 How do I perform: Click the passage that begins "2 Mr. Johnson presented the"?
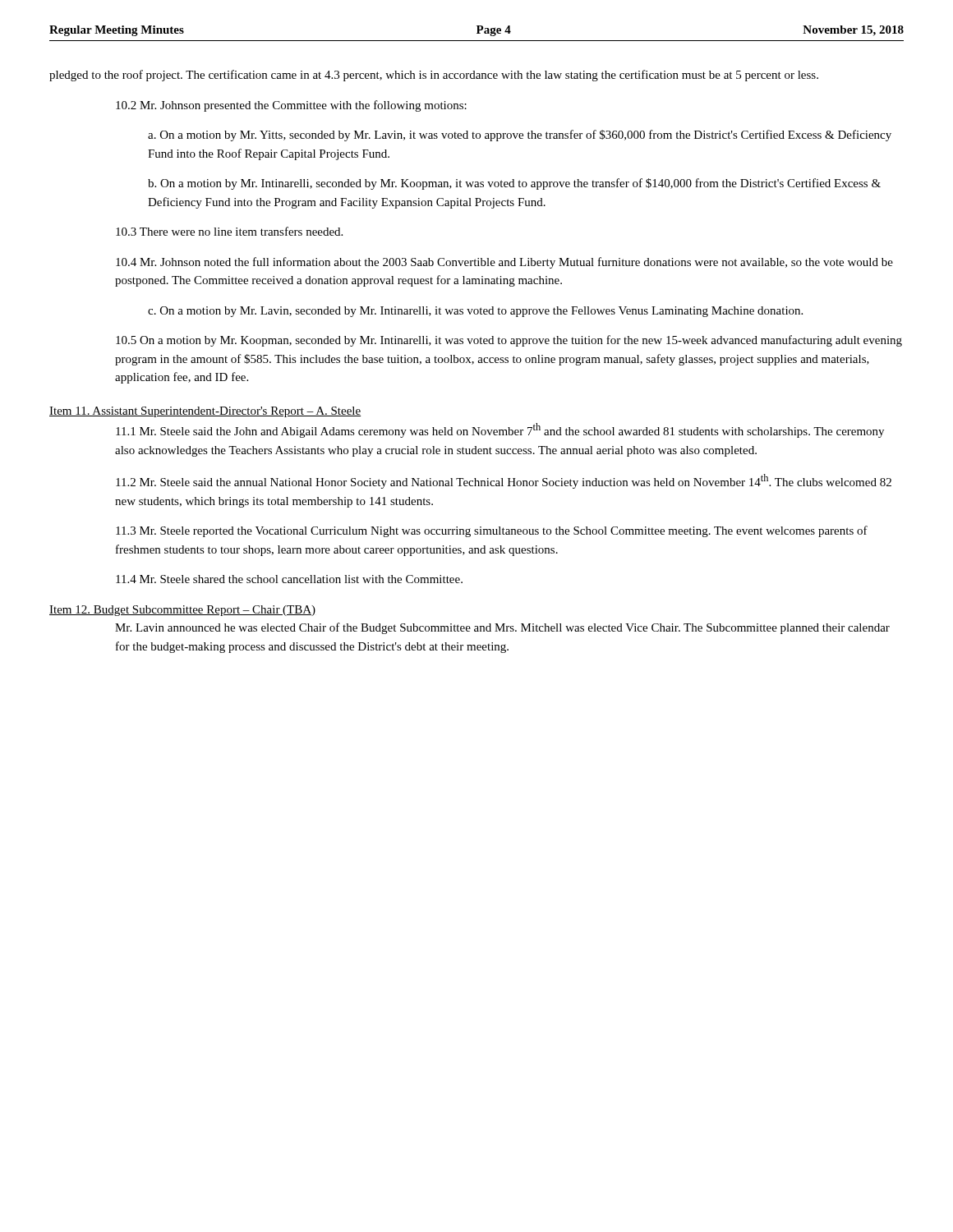pyautogui.click(x=291, y=105)
